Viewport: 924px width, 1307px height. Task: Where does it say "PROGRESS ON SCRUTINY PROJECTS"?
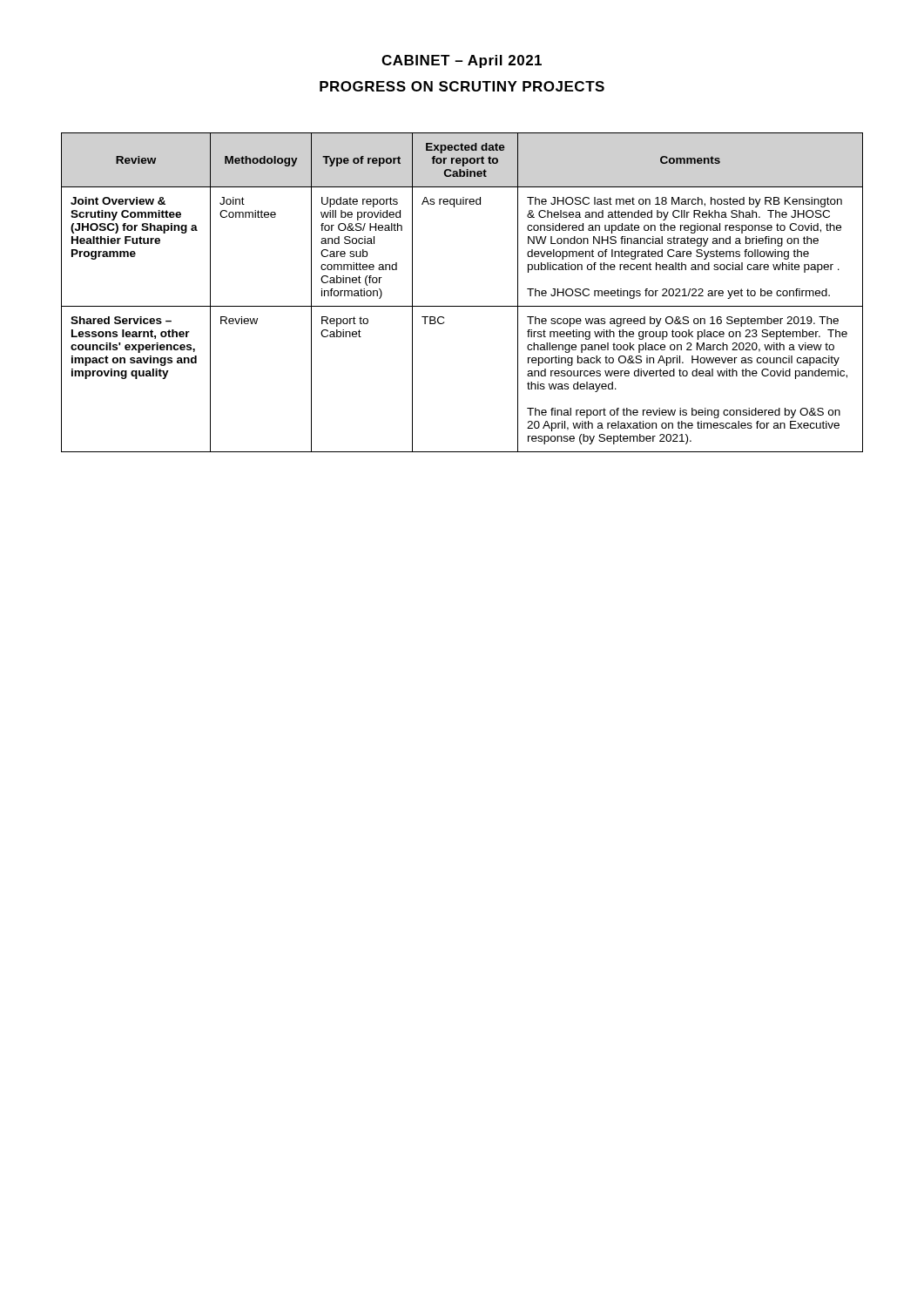click(x=462, y=87)
